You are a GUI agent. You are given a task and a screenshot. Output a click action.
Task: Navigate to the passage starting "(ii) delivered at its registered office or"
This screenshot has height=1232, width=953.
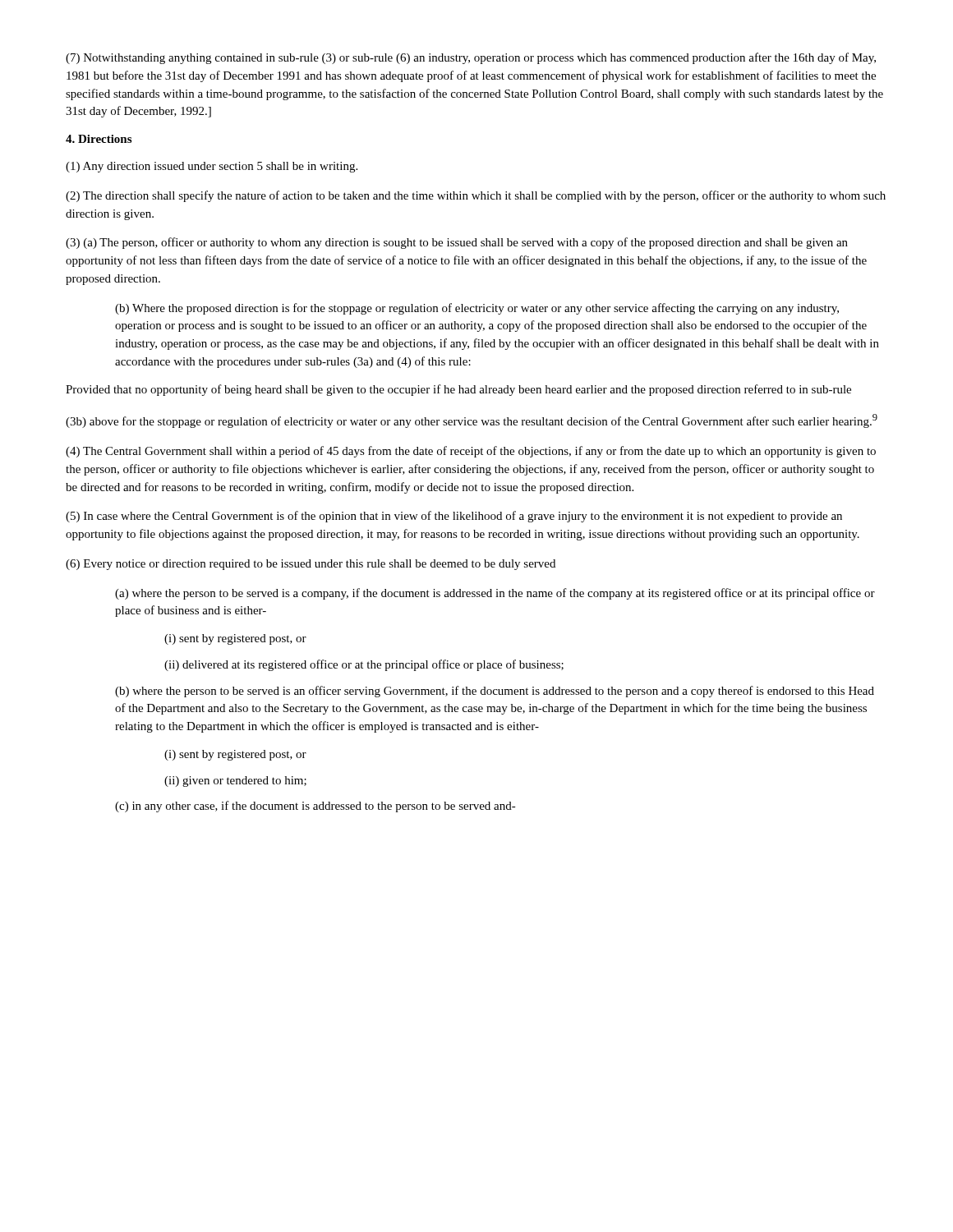pyautogui.click(x=364, y=664)
